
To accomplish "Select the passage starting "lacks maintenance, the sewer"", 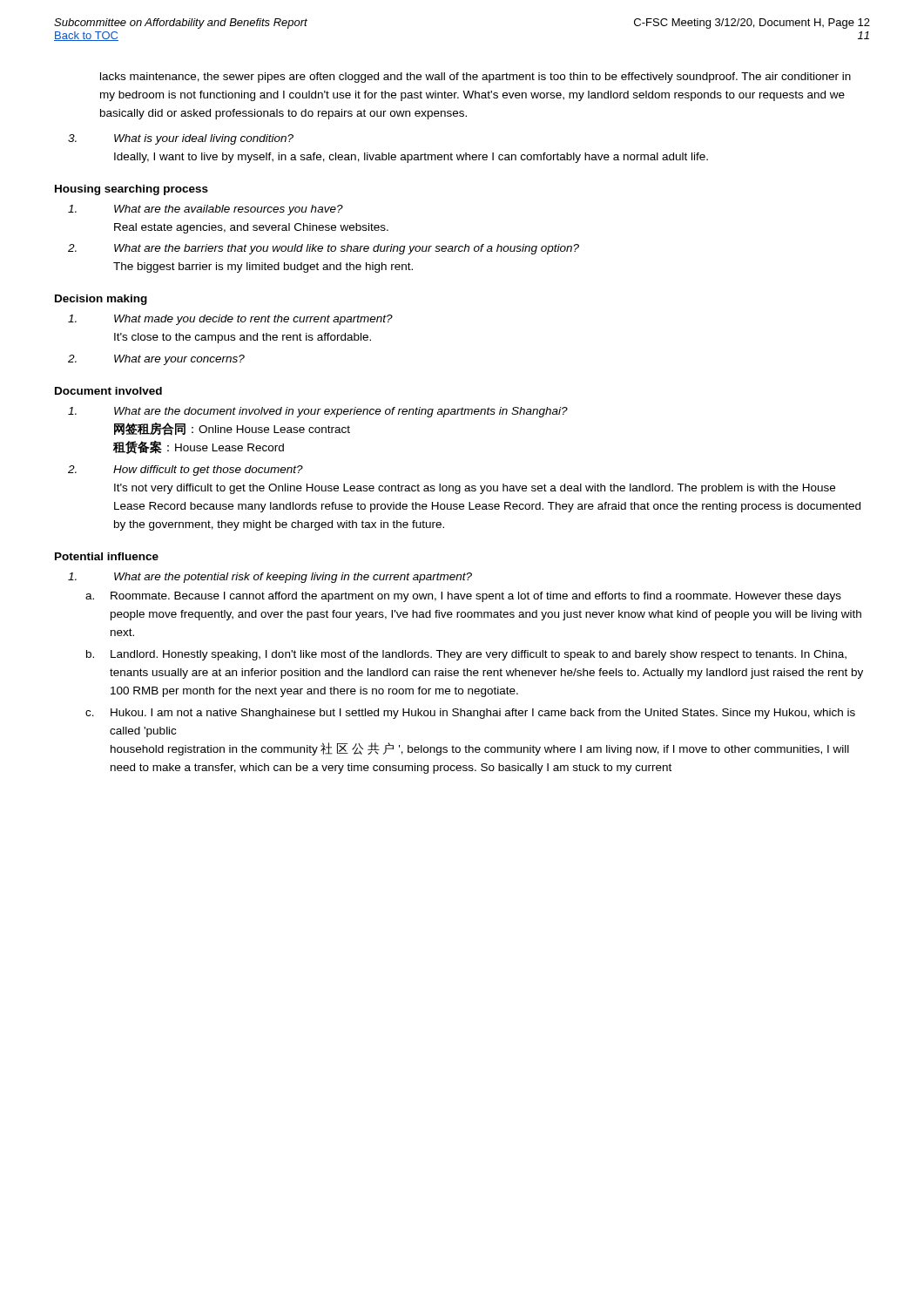I will (475, 94).
